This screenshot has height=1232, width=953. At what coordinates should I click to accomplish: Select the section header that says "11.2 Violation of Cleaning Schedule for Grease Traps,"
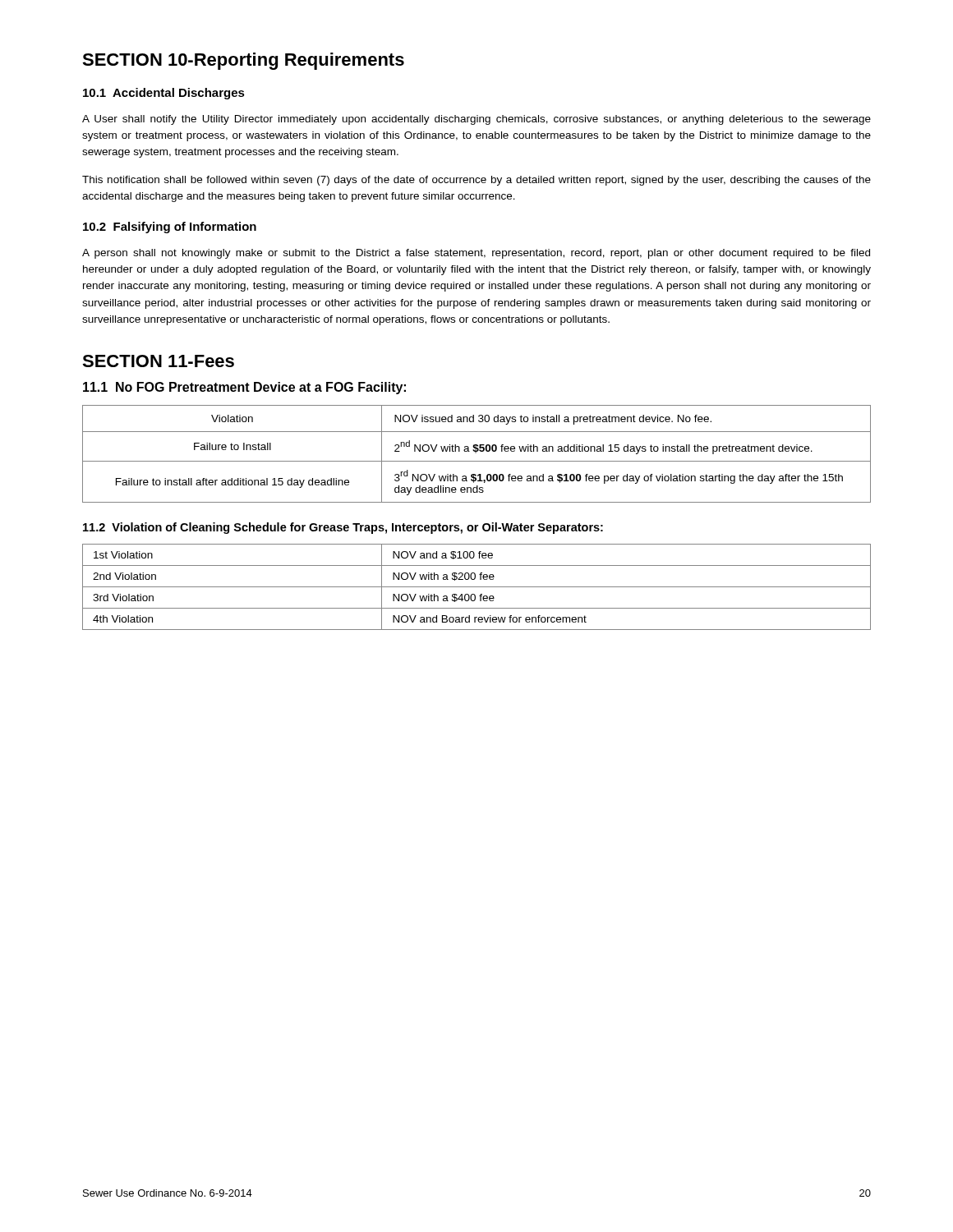click(x=476, y=527)
